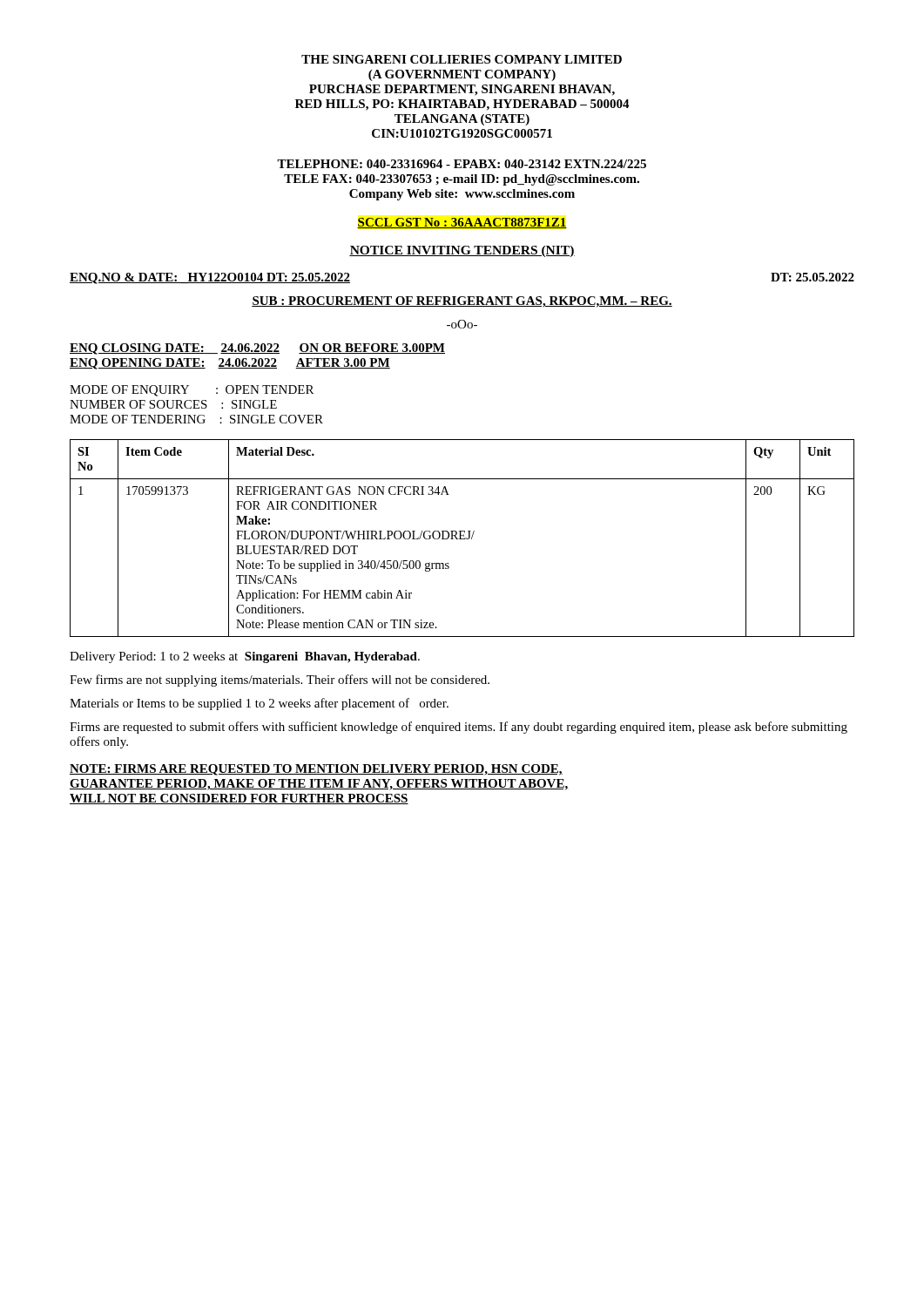924x1307 pixels.
Task: Select the title
Action: pyautogui.click(x=462, y=96)
